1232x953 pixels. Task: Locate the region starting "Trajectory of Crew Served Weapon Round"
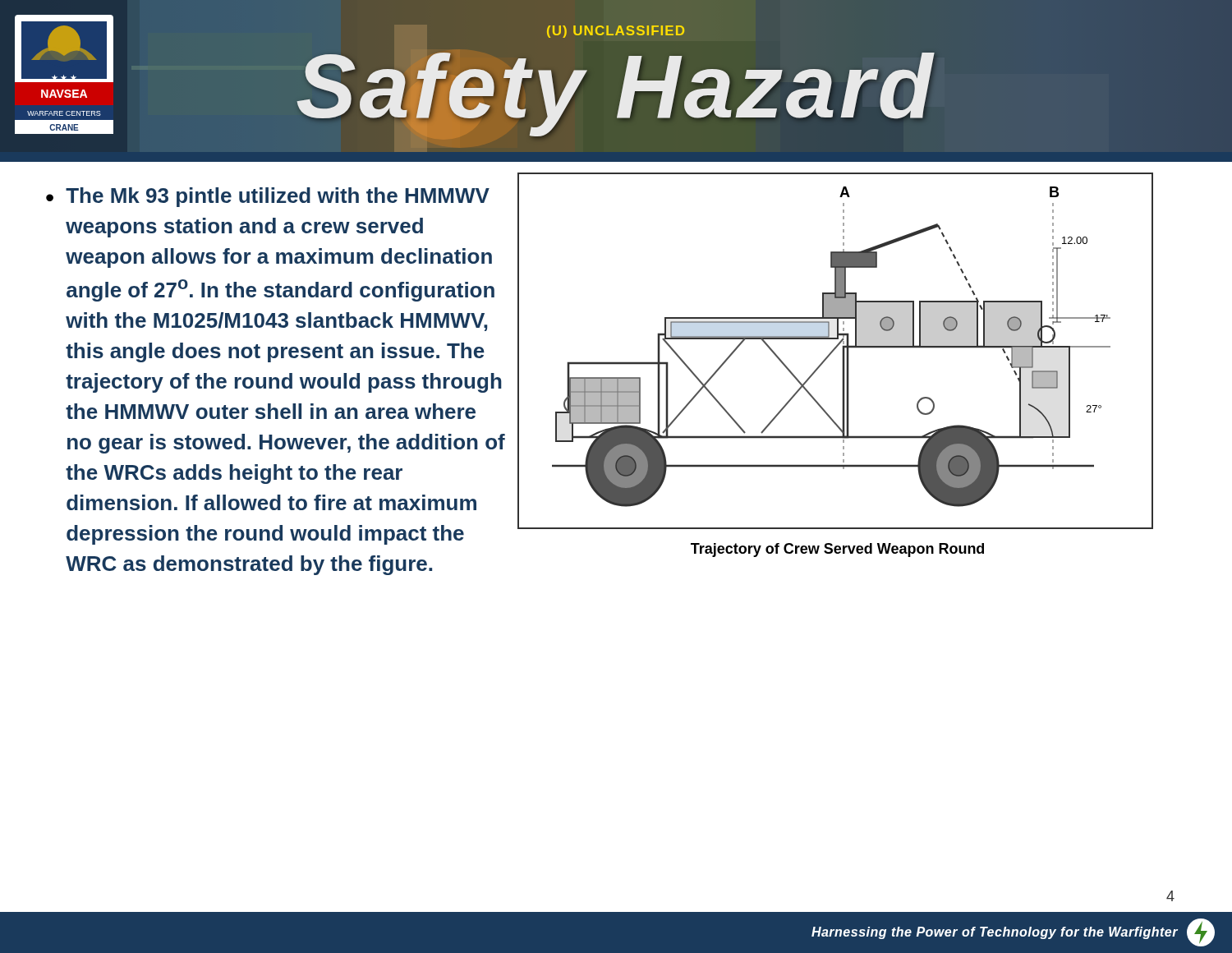[x=838, y=549]
